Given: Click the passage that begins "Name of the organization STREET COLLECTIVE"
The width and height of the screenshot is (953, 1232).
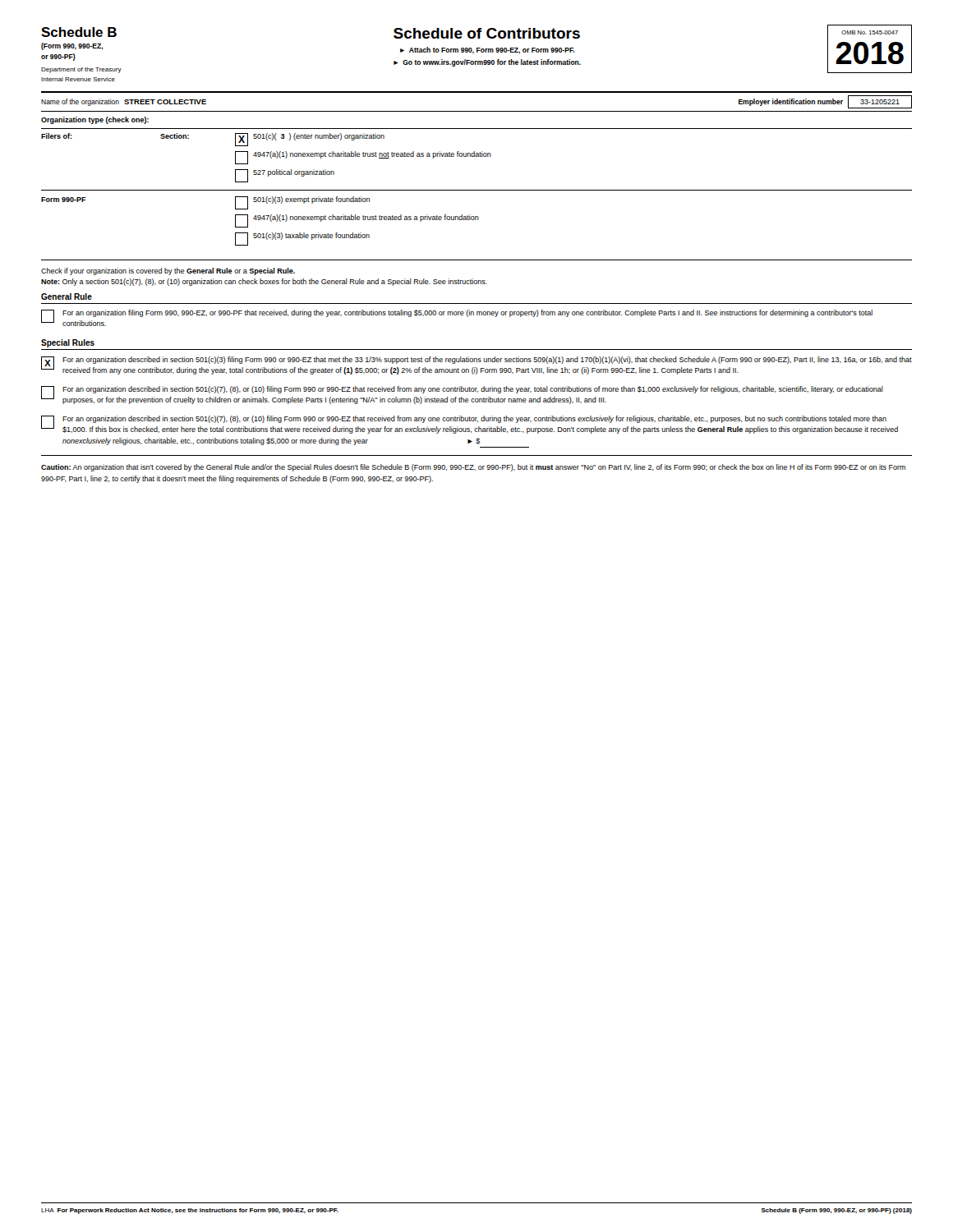Looking at the screenshot, I should point(476,101).
